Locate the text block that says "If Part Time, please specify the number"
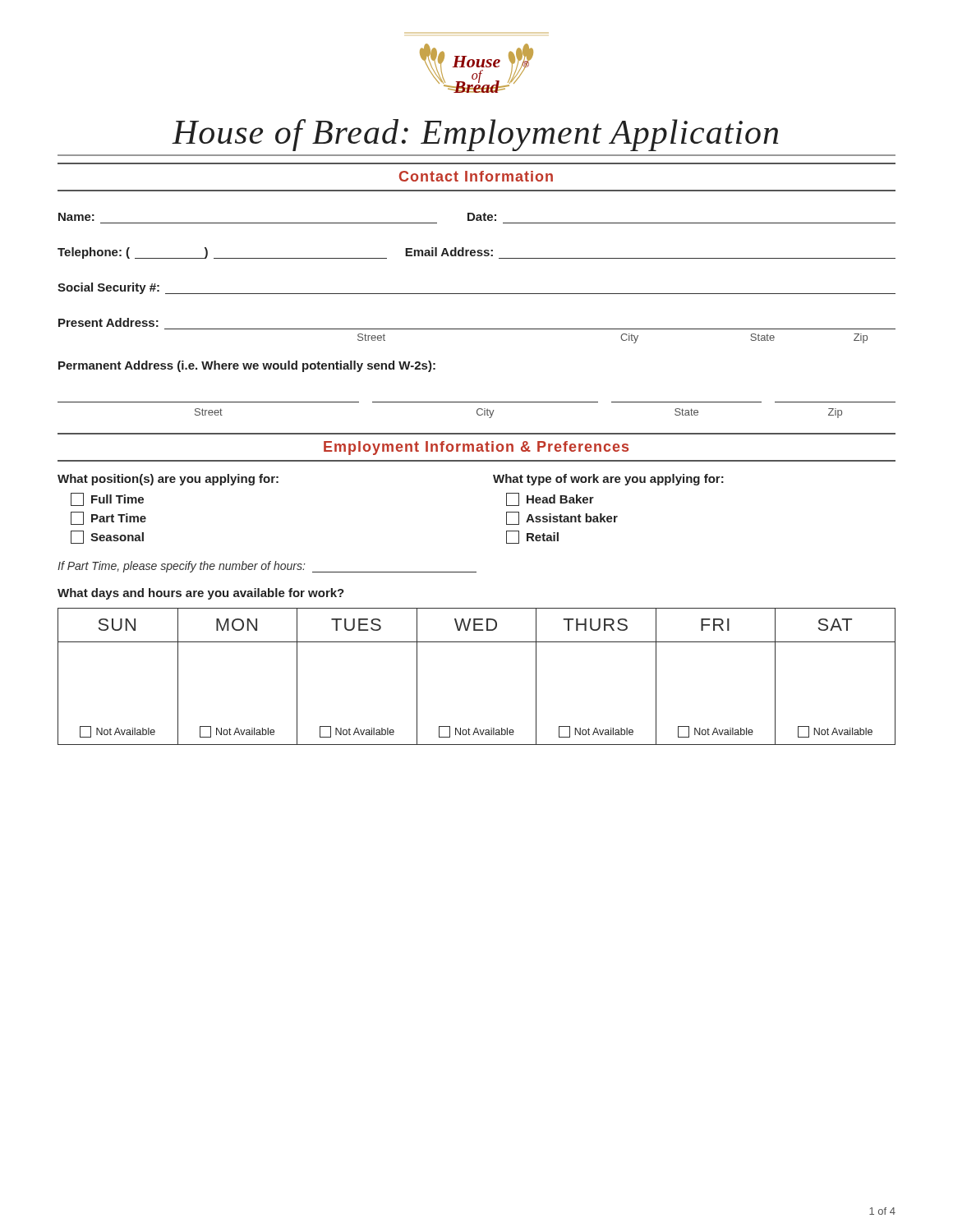 click(x=267, y=565)
